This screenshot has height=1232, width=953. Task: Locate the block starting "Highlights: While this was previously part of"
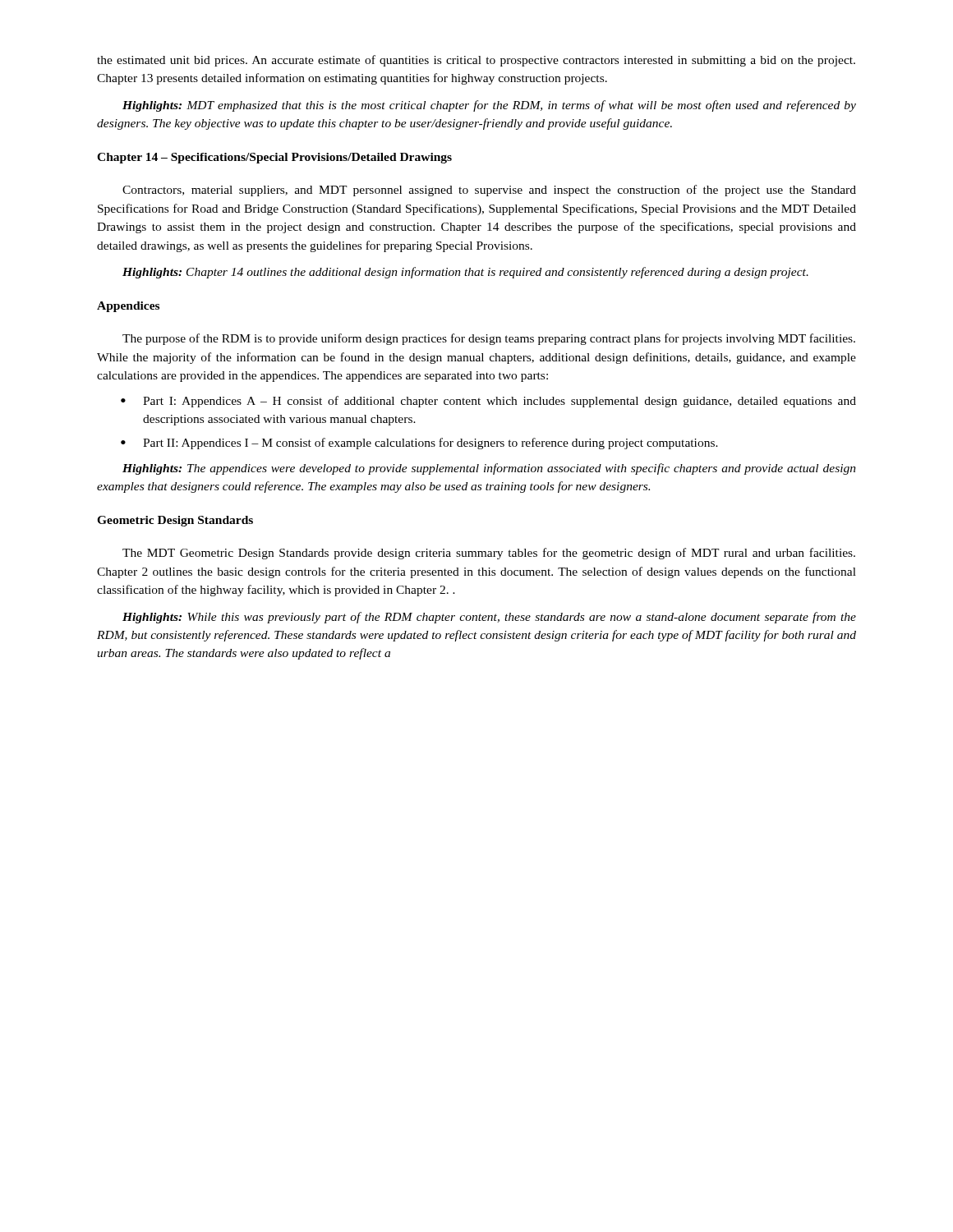point(476,635)
